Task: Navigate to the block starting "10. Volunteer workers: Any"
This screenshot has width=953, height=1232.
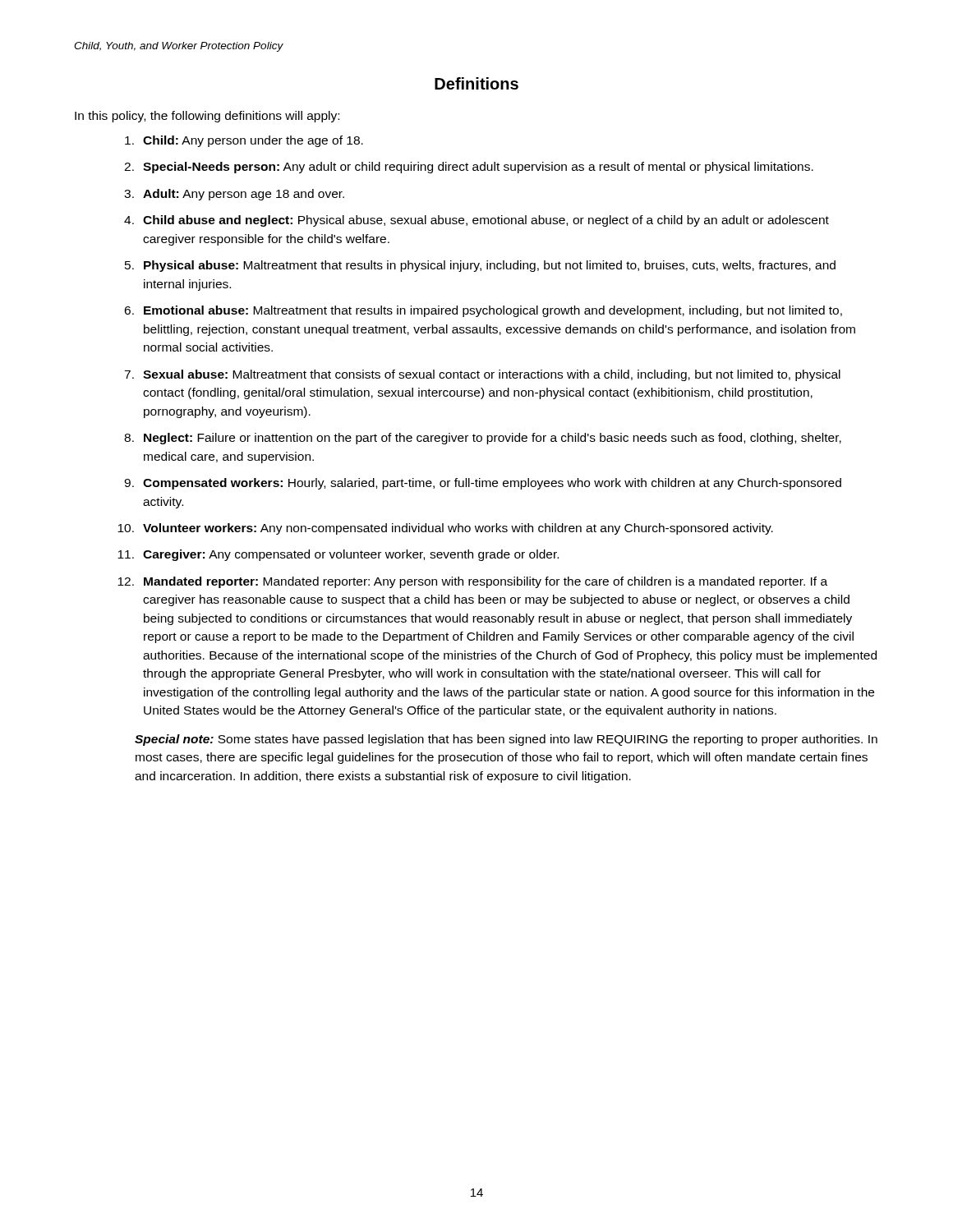Action: [489, 528]
